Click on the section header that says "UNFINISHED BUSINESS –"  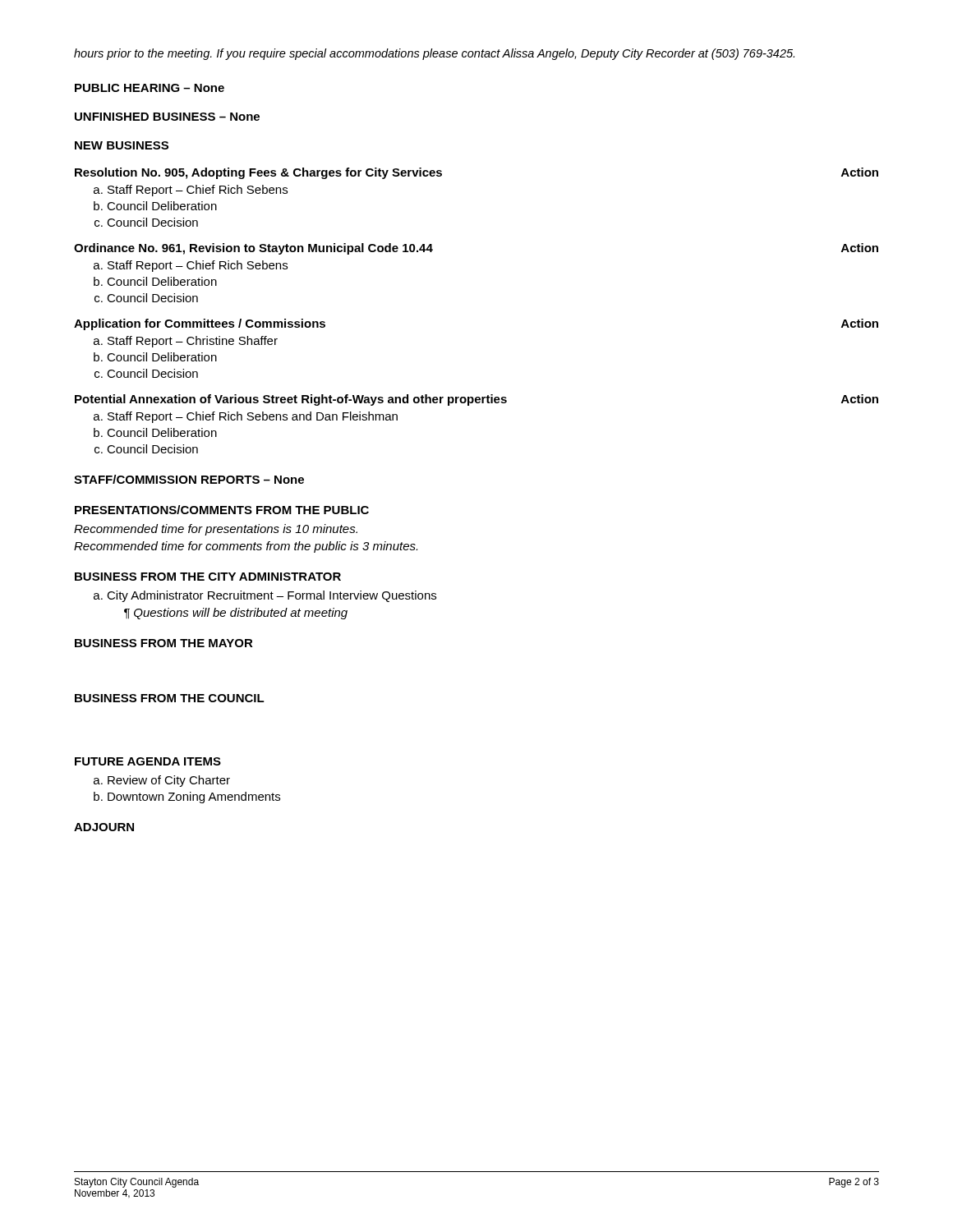[167, 117]
